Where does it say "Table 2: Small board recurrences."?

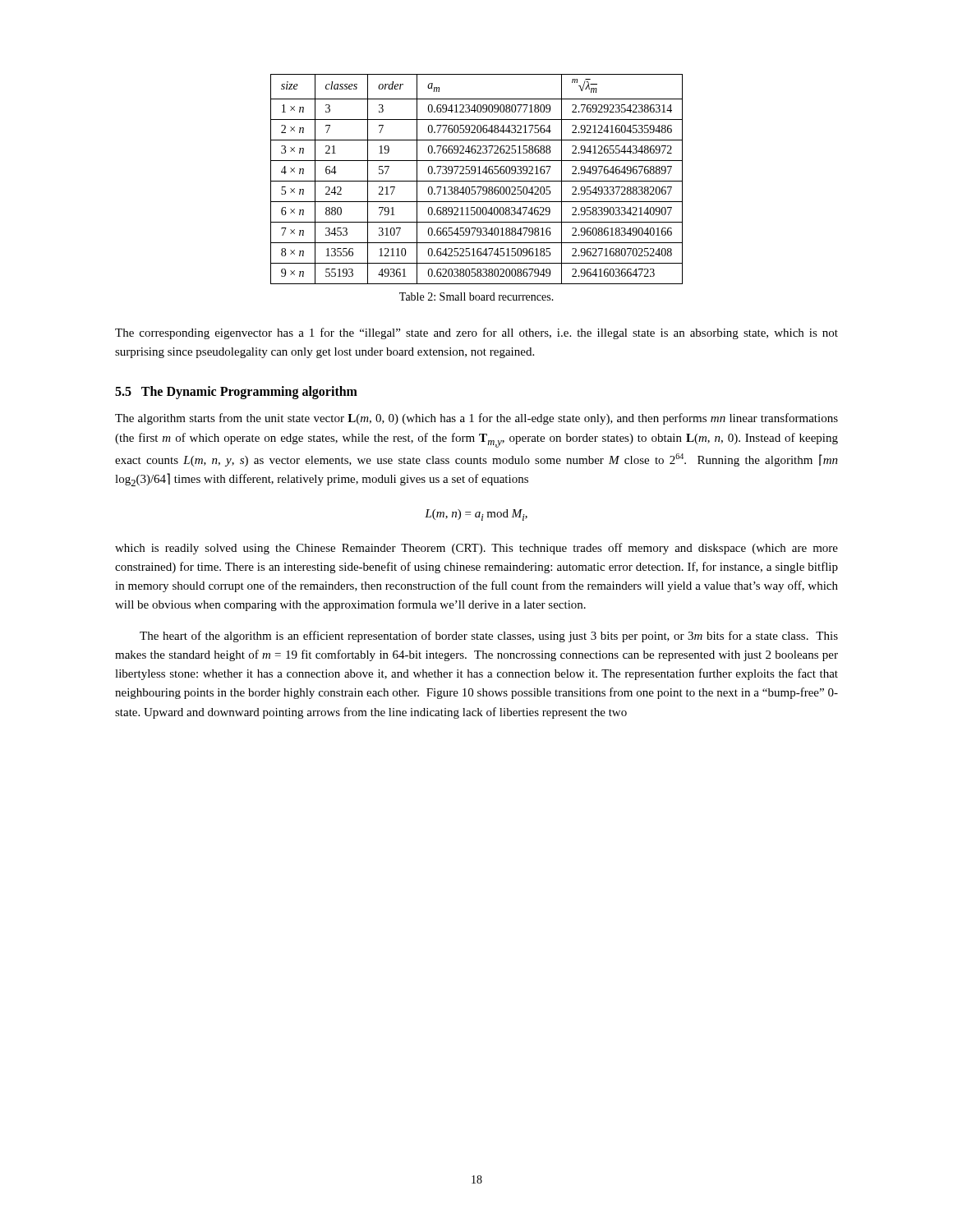coord(476,297)
